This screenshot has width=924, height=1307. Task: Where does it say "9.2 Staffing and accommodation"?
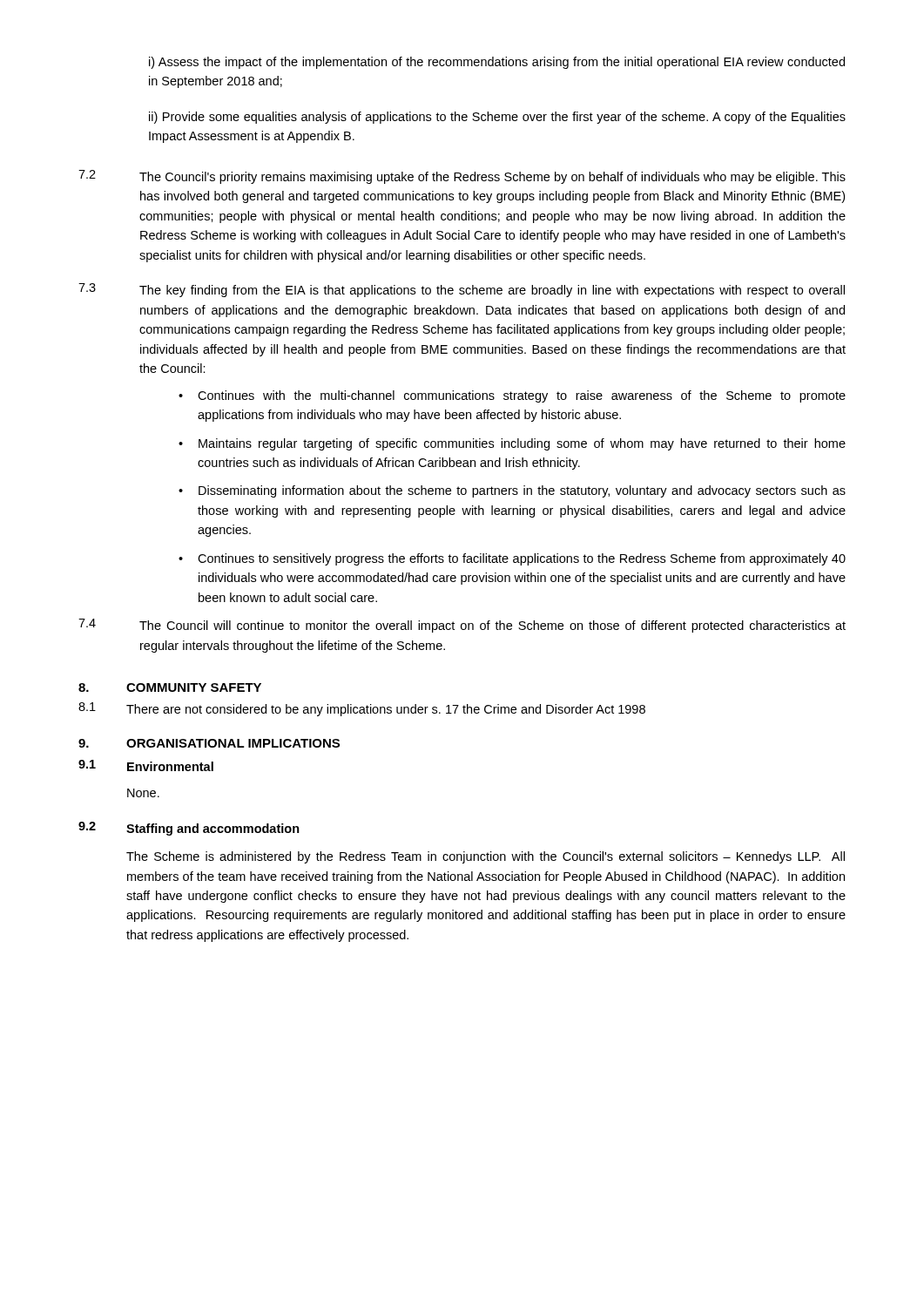click(189, 829)
